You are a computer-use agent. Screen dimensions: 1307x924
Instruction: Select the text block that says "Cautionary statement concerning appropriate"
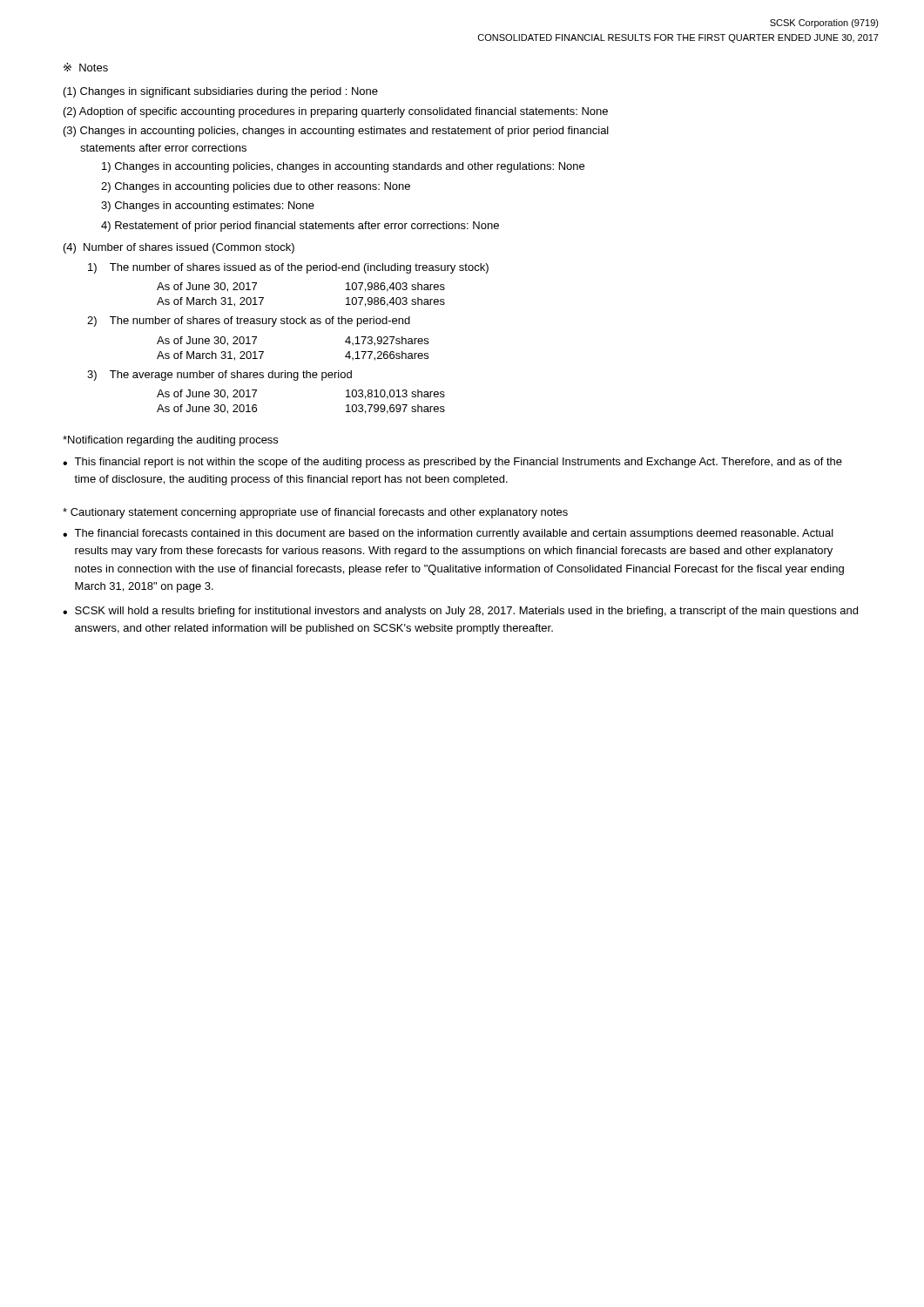coord(315,512)
